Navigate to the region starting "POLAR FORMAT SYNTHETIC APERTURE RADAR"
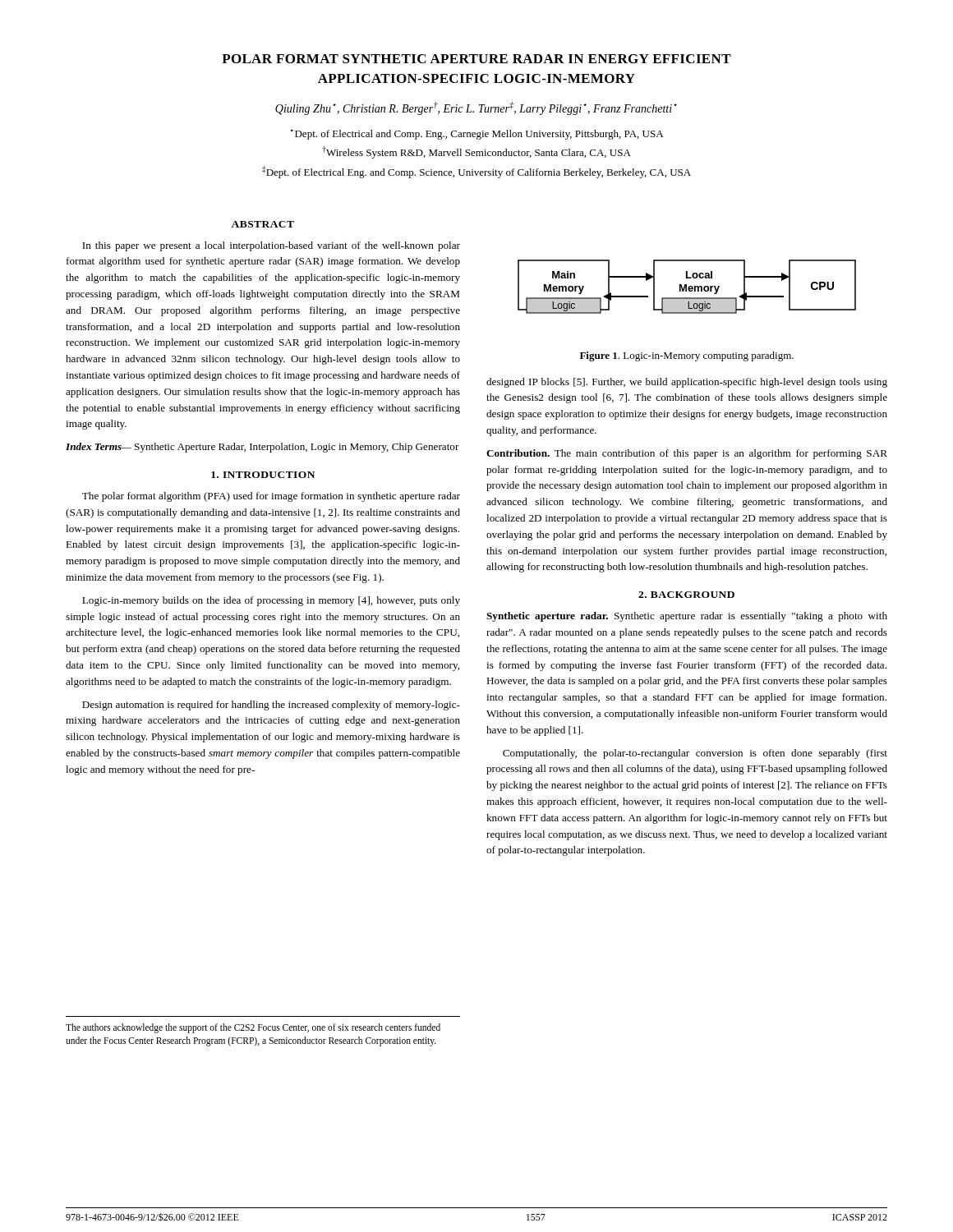Screen dimensions: 1232x953 476,68
